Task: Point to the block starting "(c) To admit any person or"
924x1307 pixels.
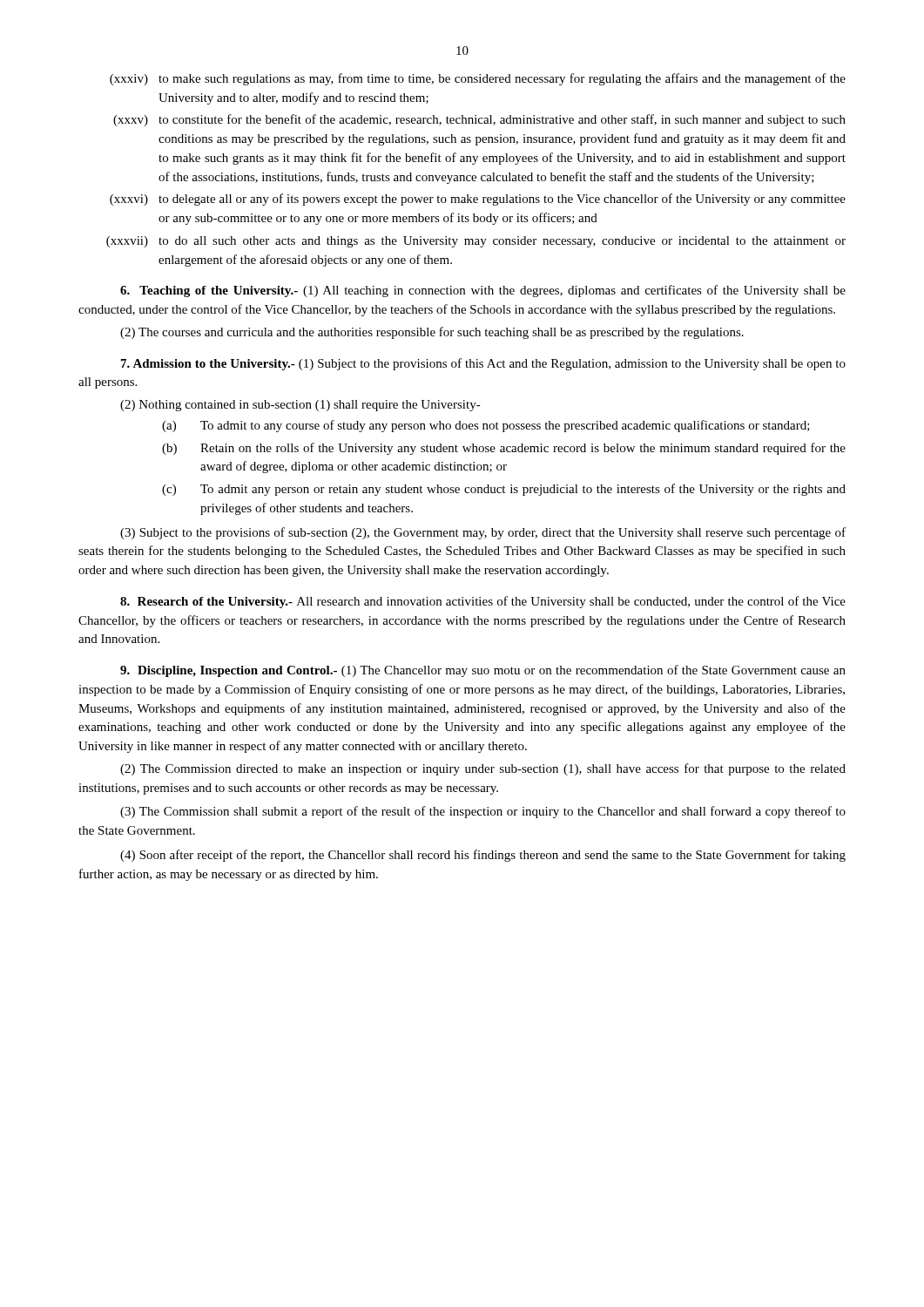Action: 504,499
